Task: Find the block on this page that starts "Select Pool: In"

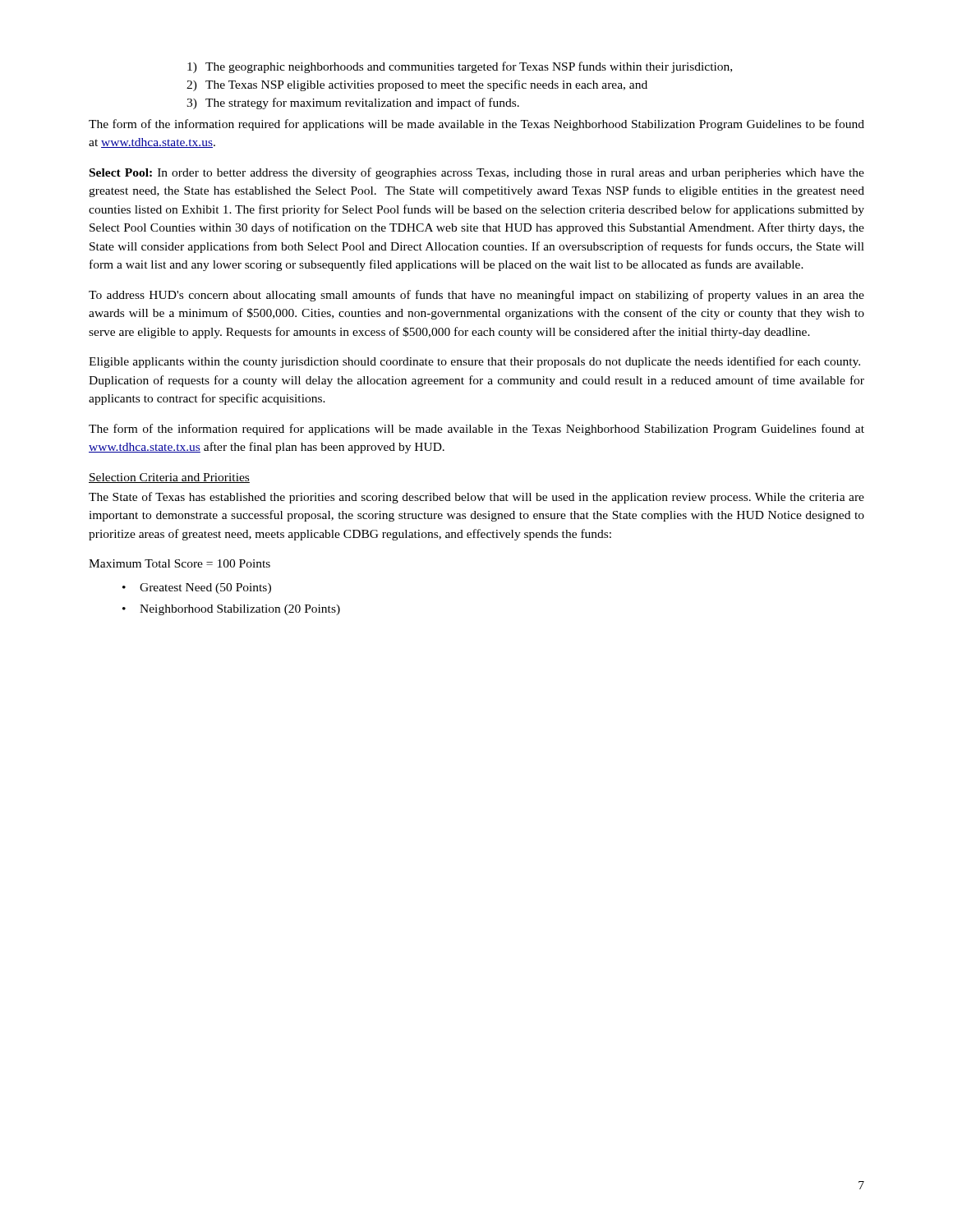Action: pyautogui.click(x=476, y=219)
